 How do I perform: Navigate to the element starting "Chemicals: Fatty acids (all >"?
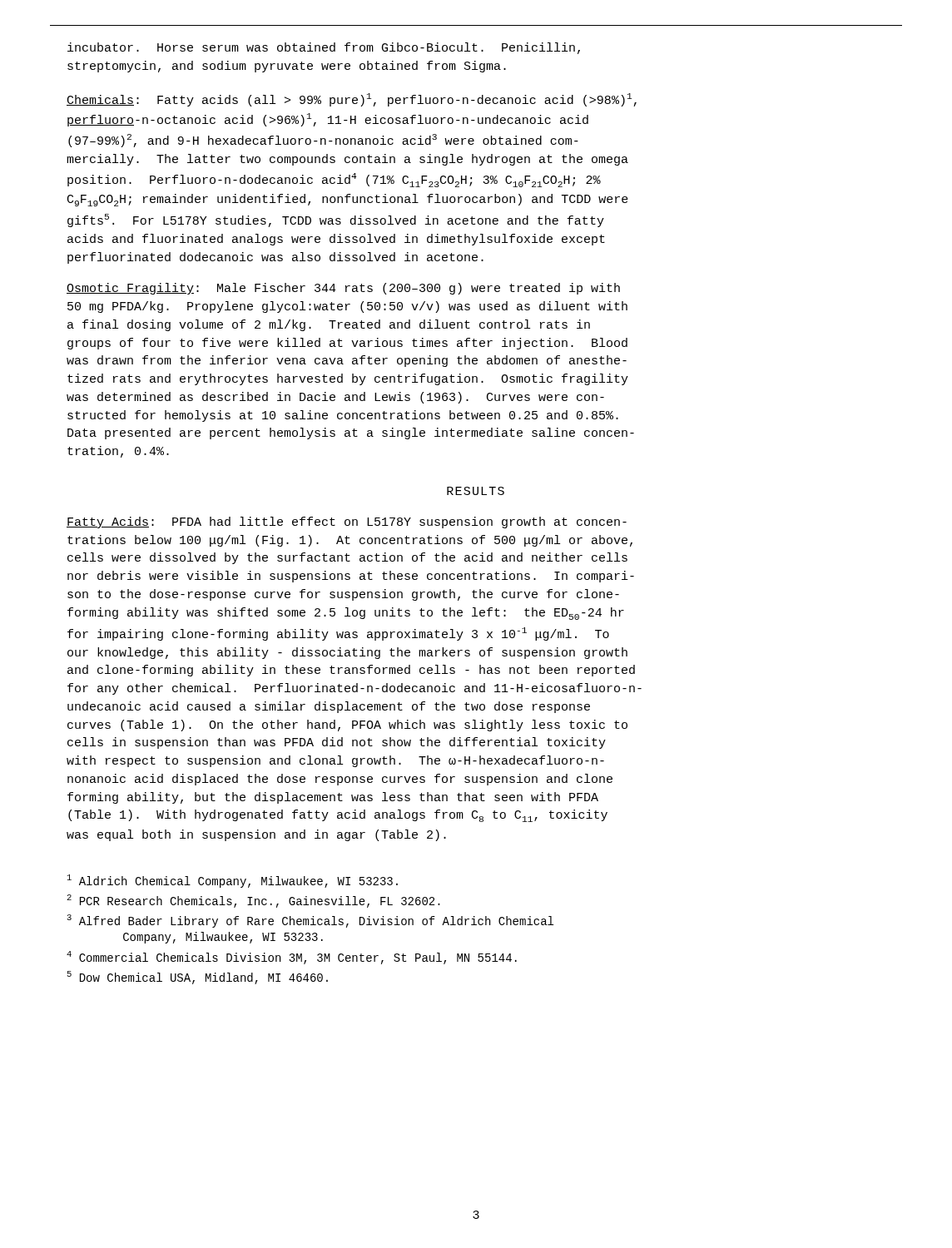[353, 178]
